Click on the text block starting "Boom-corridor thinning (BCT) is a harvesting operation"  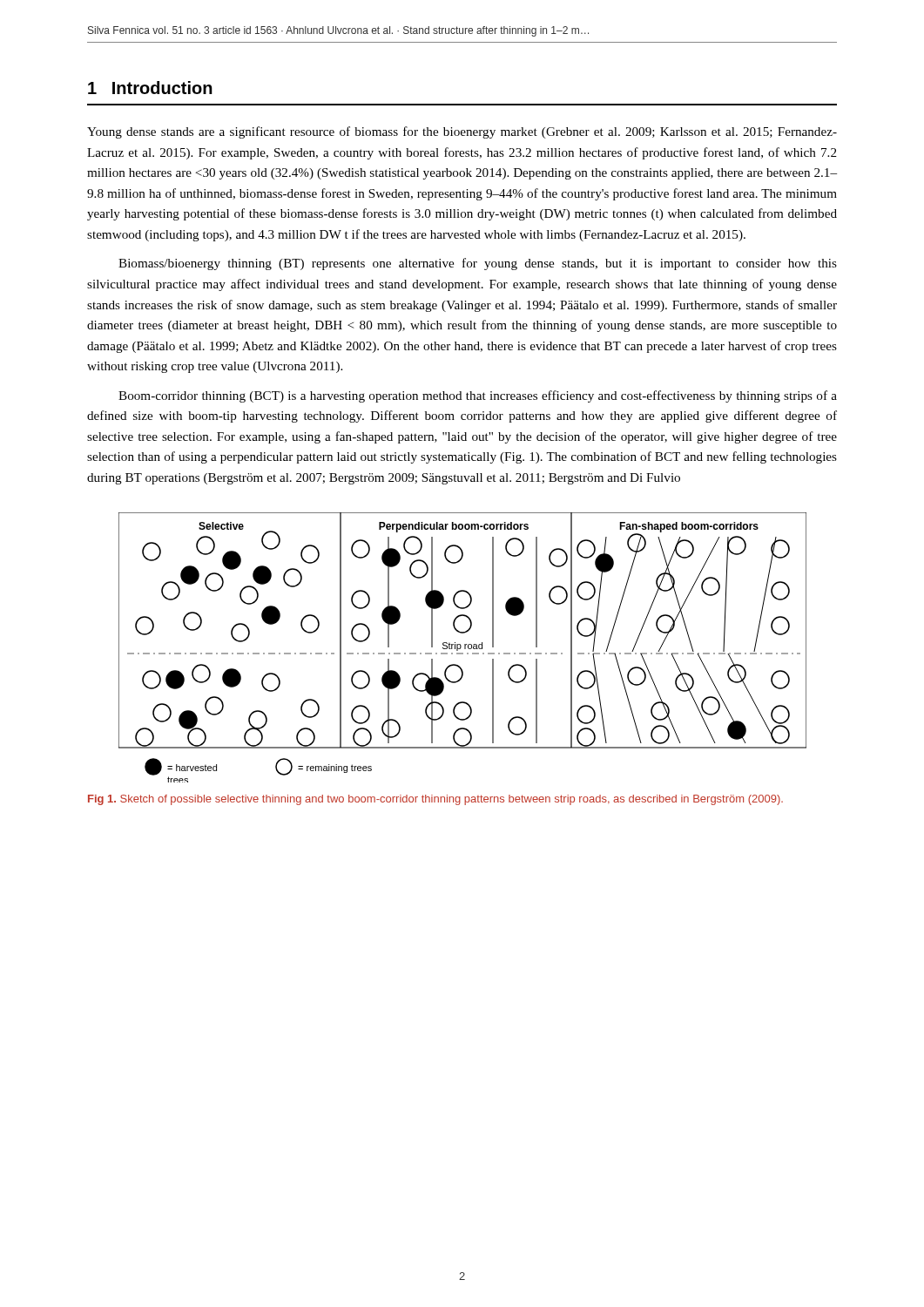click(x=462, y=436)
